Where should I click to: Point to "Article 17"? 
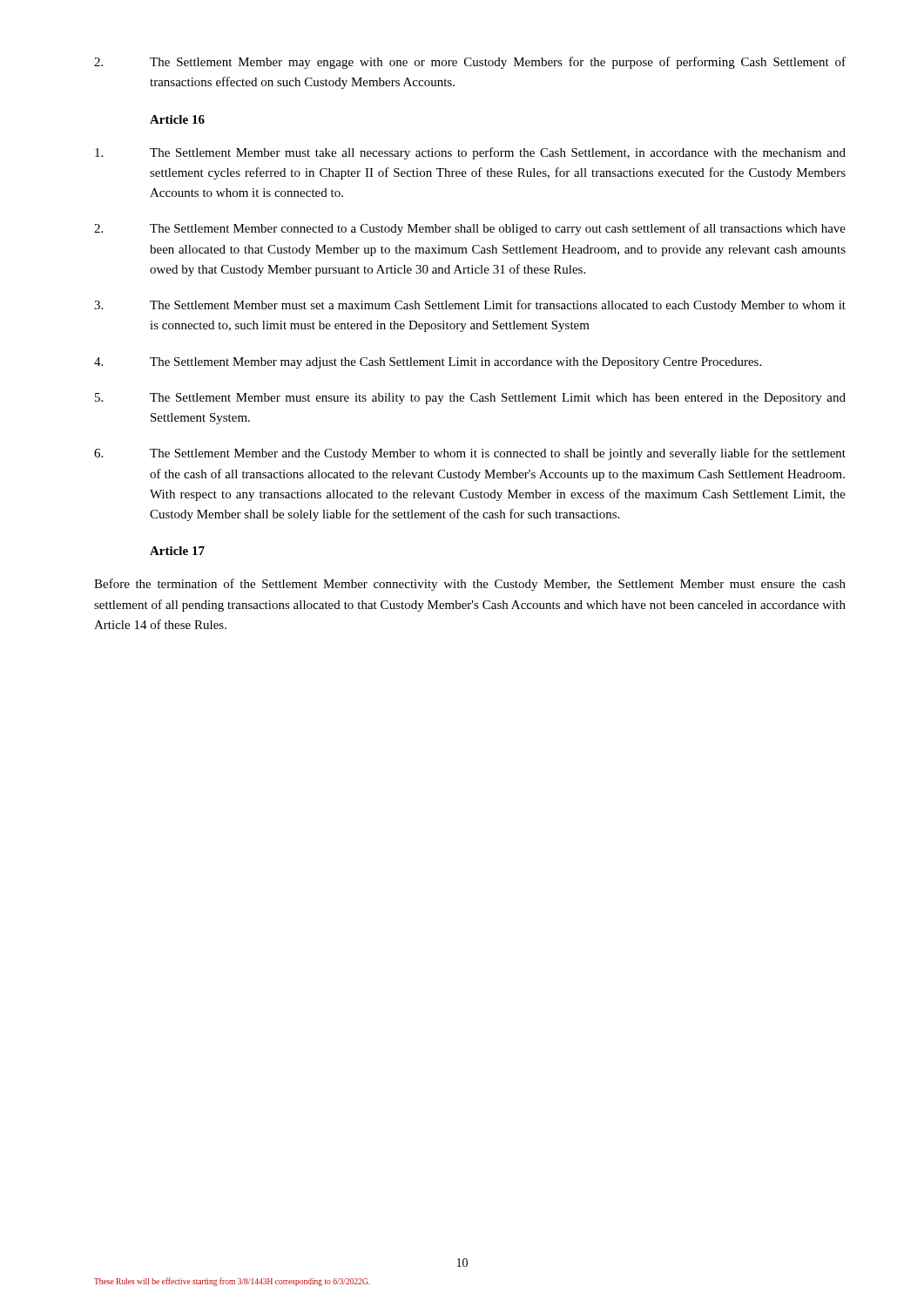pos(177,551)
